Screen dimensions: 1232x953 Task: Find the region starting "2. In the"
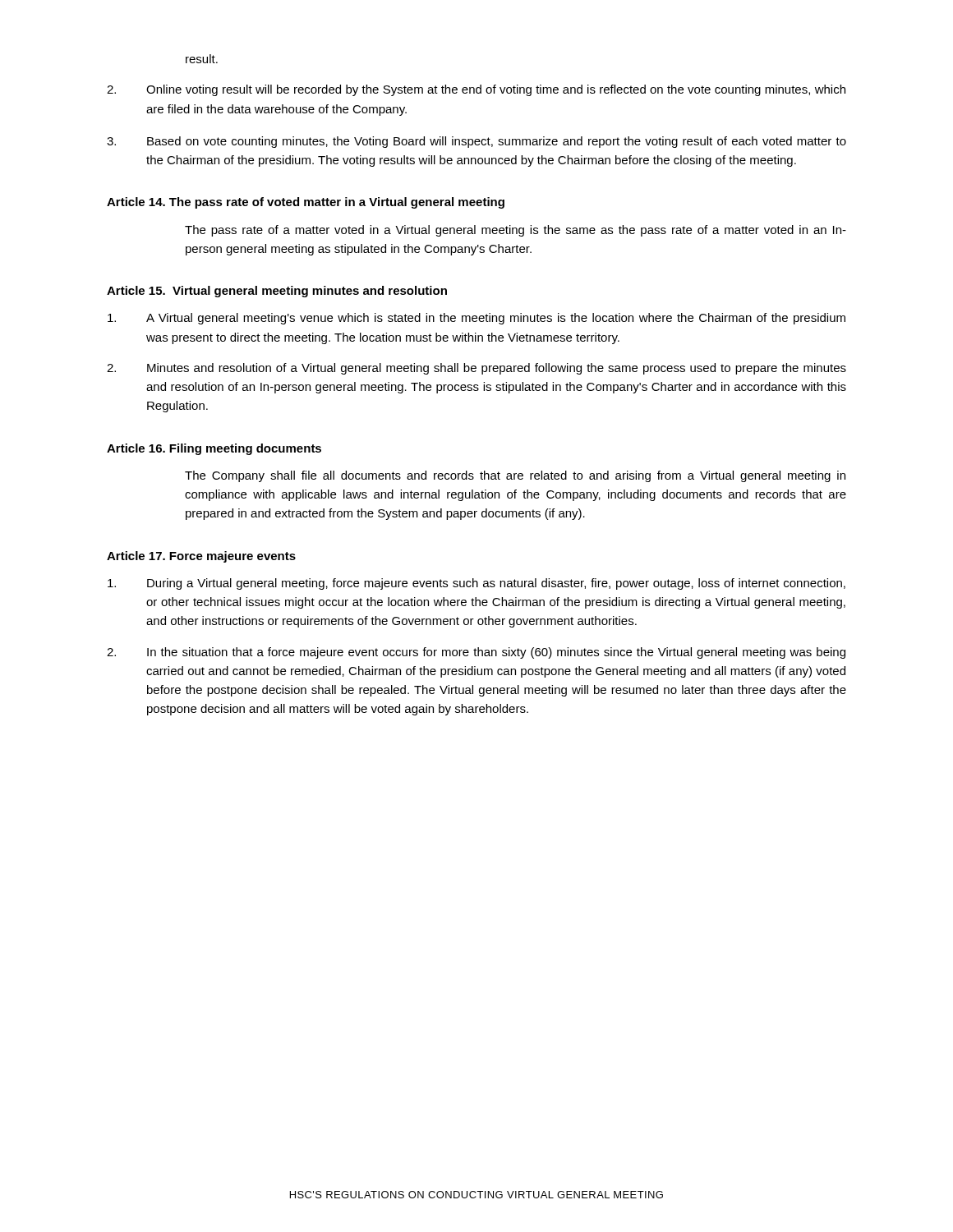coord(476,680)
